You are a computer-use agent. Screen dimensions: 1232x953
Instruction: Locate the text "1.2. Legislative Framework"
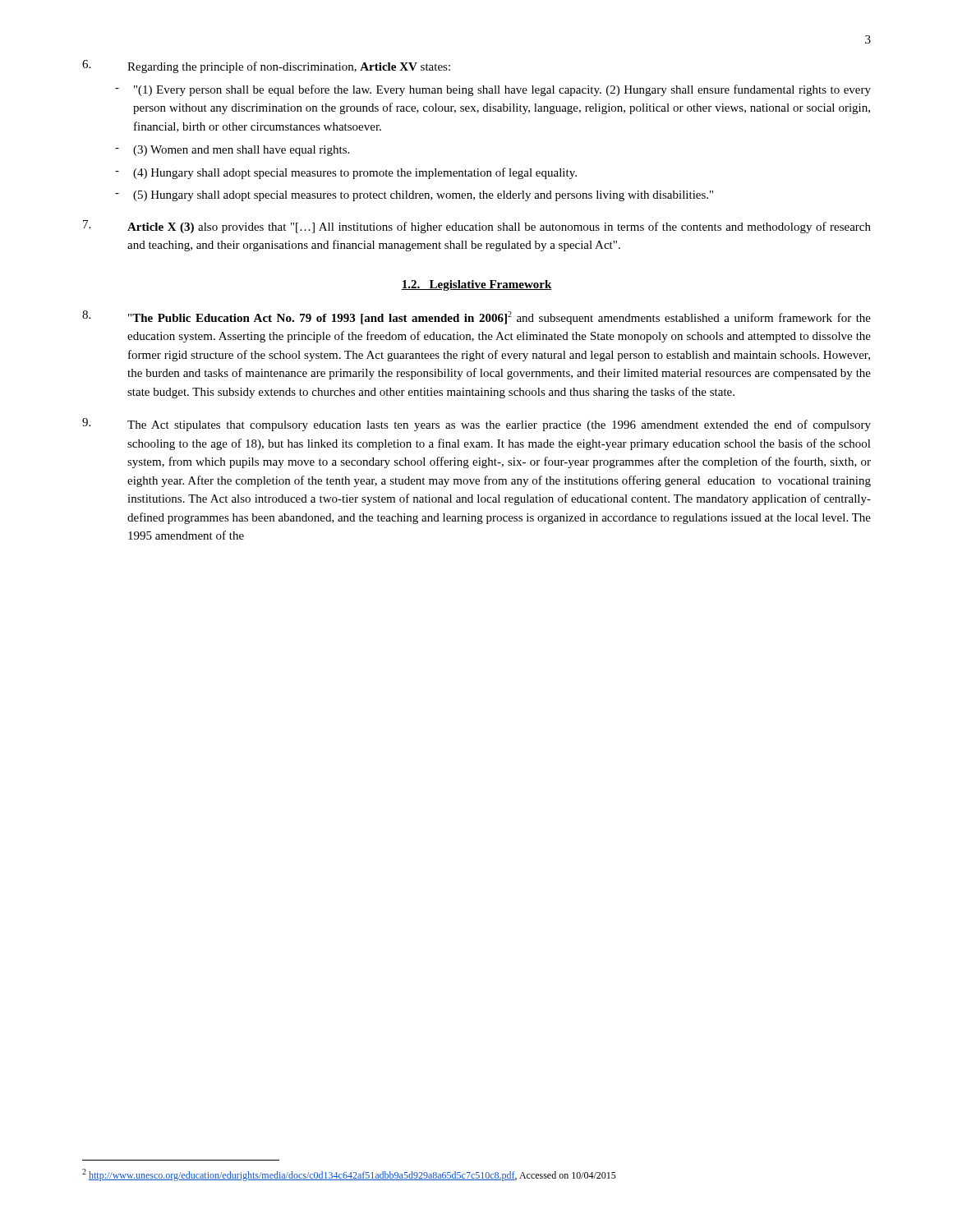tap(476, 284)
